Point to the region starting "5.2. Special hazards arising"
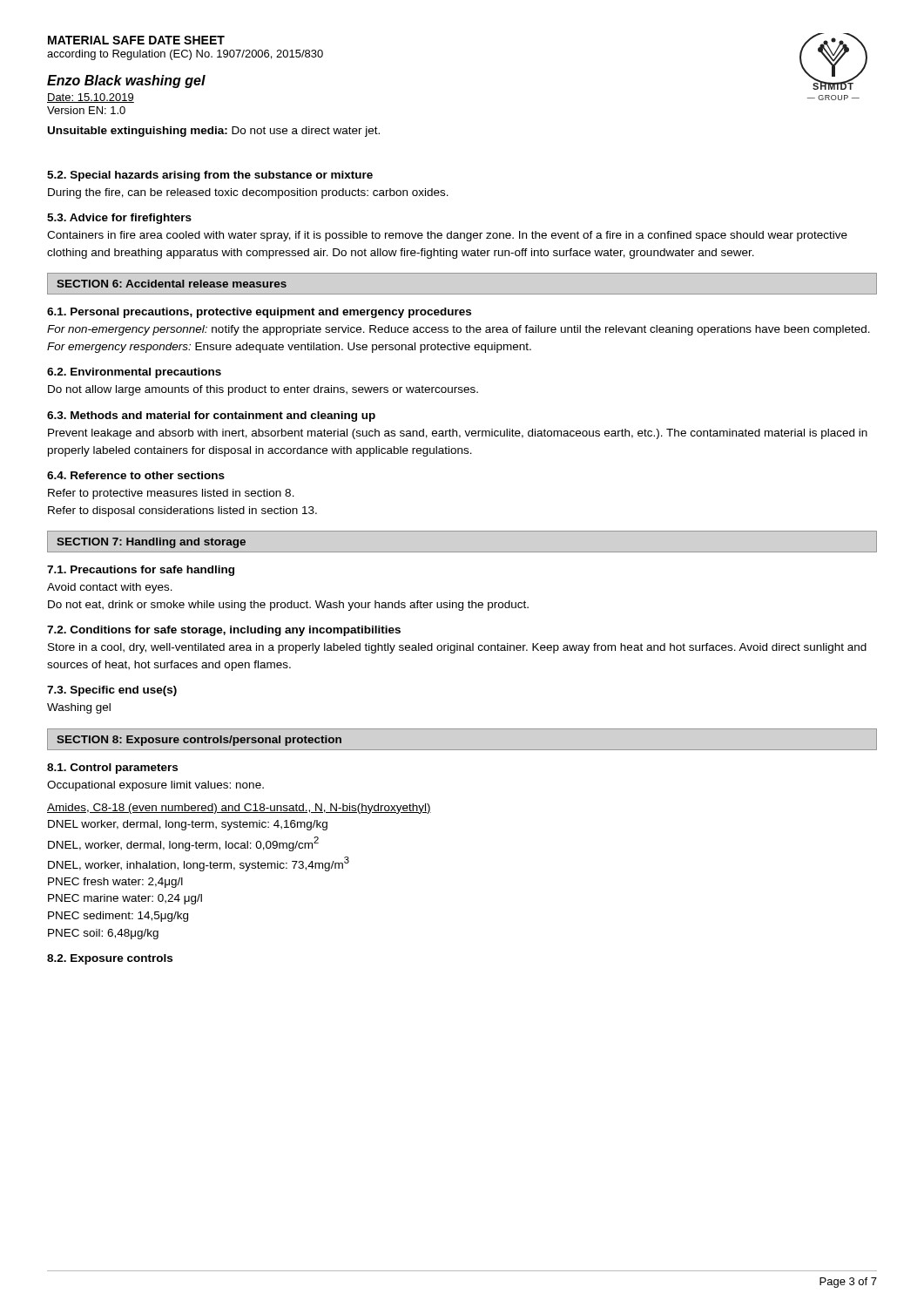 [210, 174]
